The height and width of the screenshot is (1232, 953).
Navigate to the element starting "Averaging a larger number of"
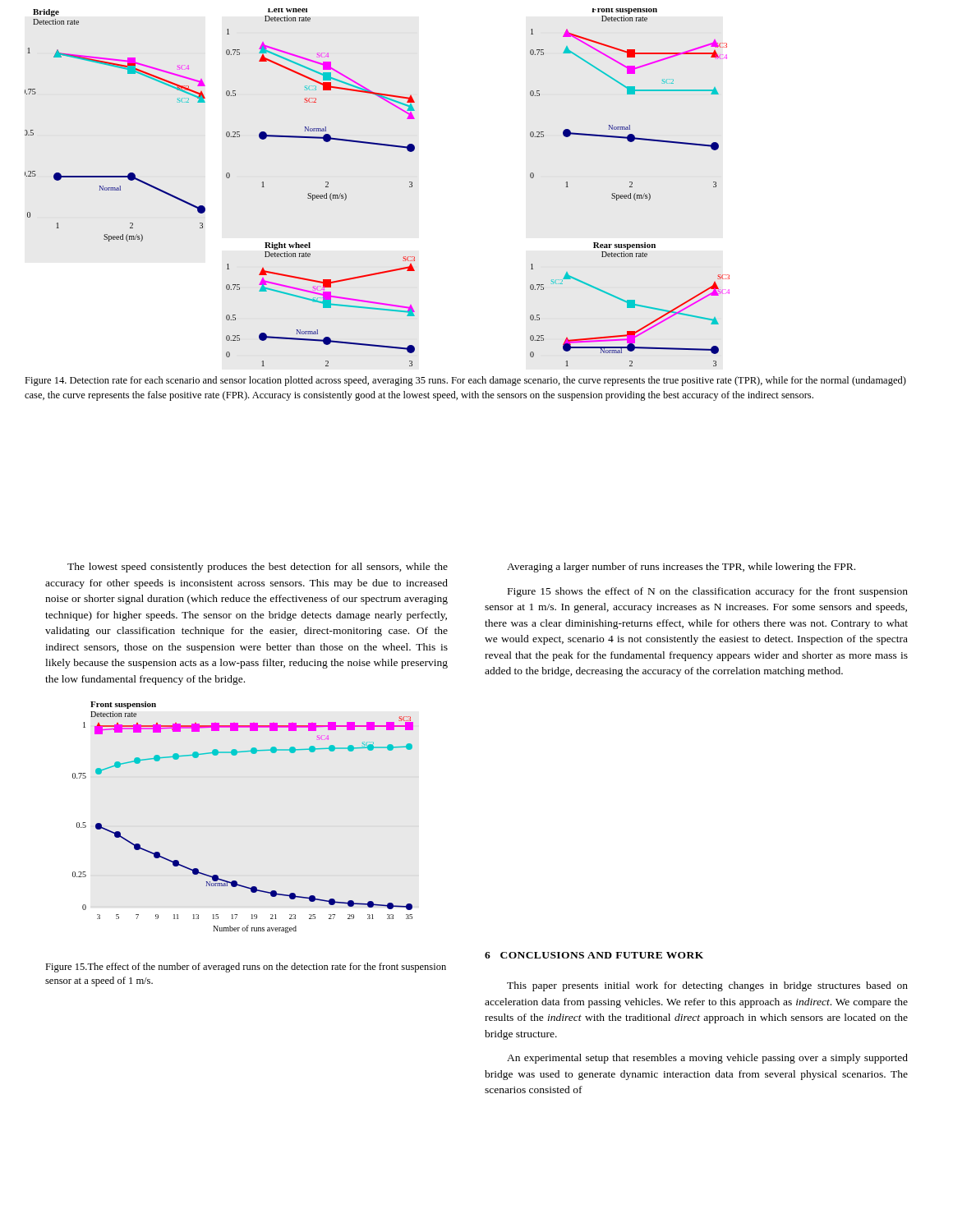pyautogui.click(x=696, y=619)
